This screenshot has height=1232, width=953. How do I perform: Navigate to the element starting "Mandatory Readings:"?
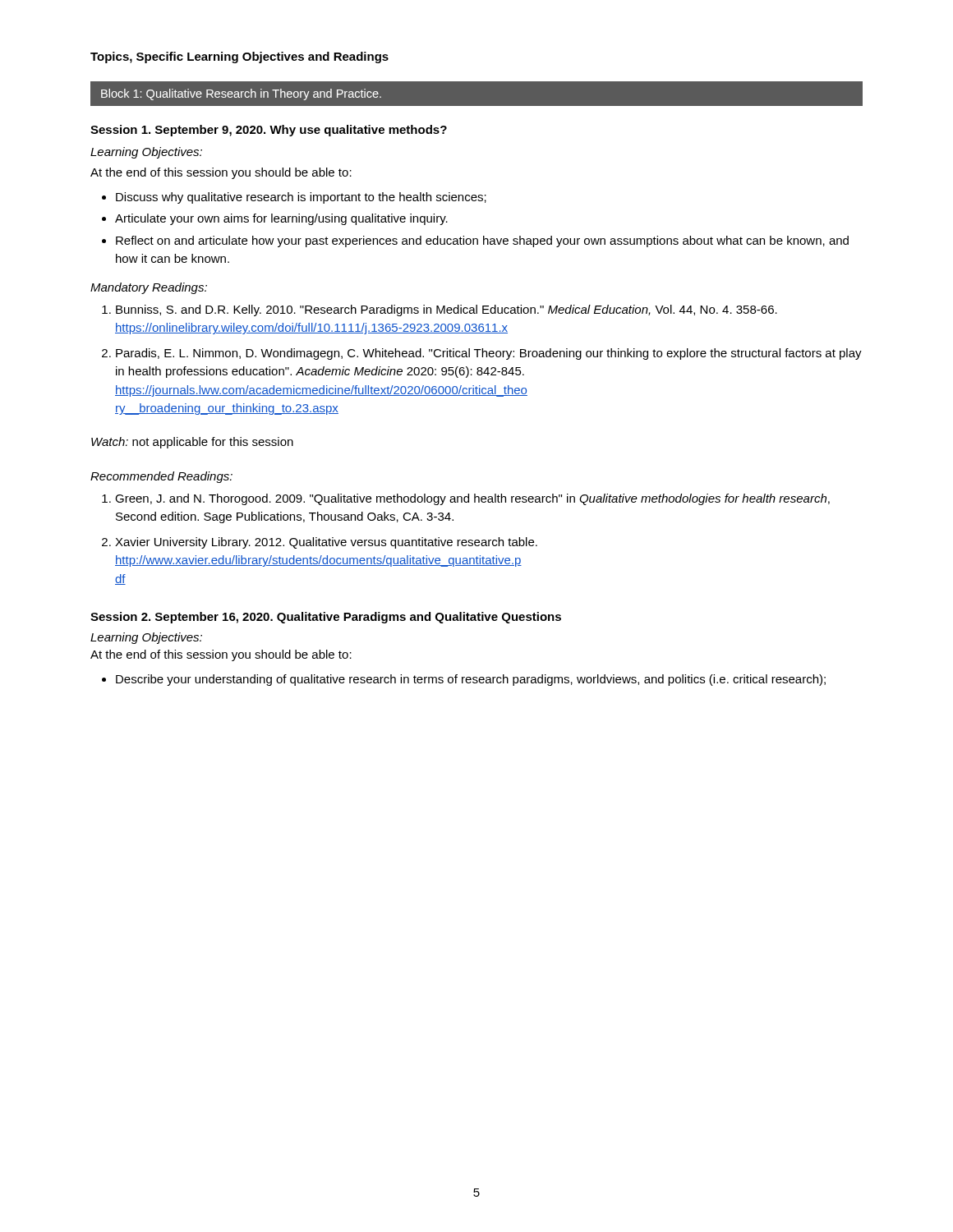pos(149,287)
